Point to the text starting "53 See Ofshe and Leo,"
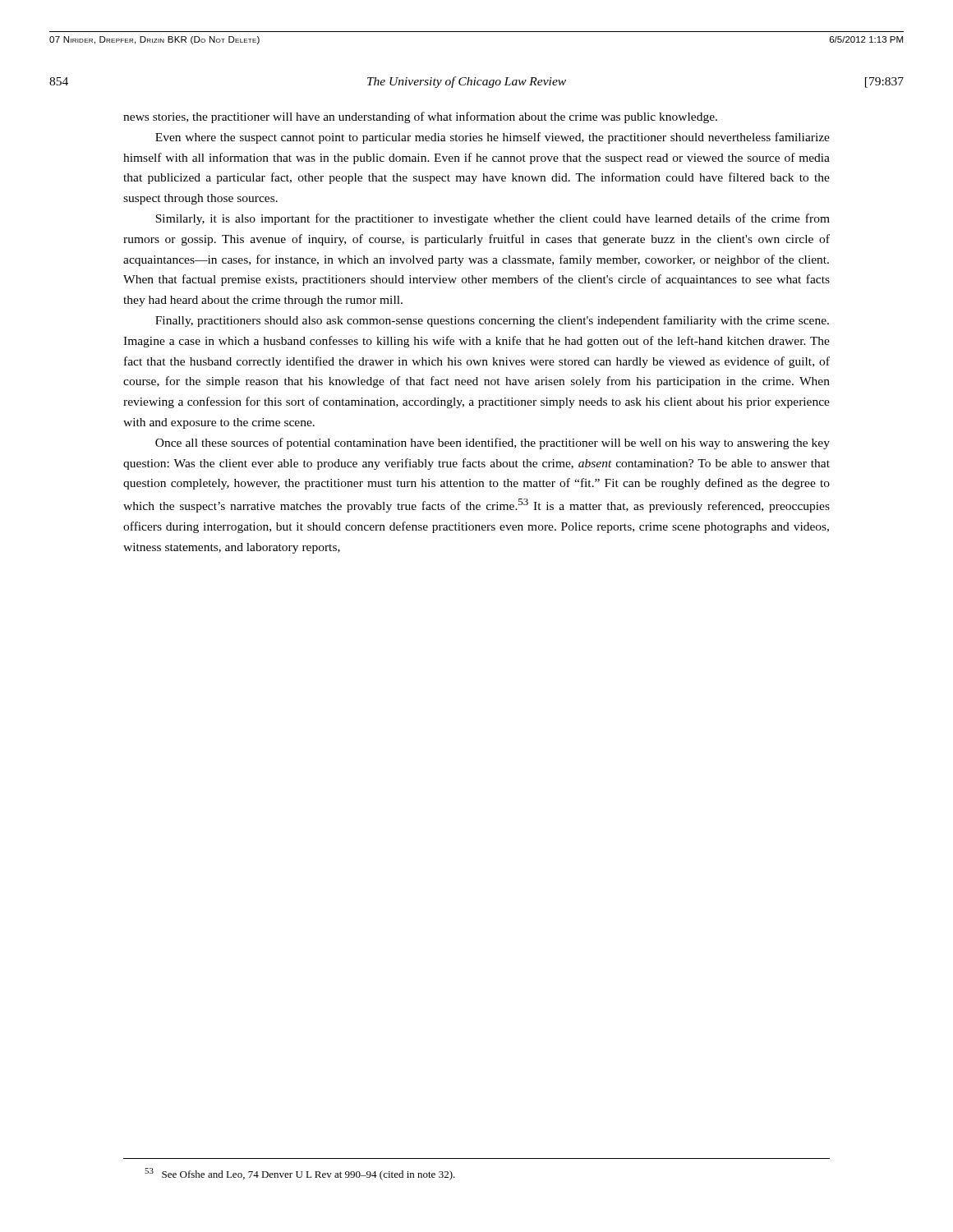The image size is (953, 1232). pyautogui.click(x=300, y=1173)
